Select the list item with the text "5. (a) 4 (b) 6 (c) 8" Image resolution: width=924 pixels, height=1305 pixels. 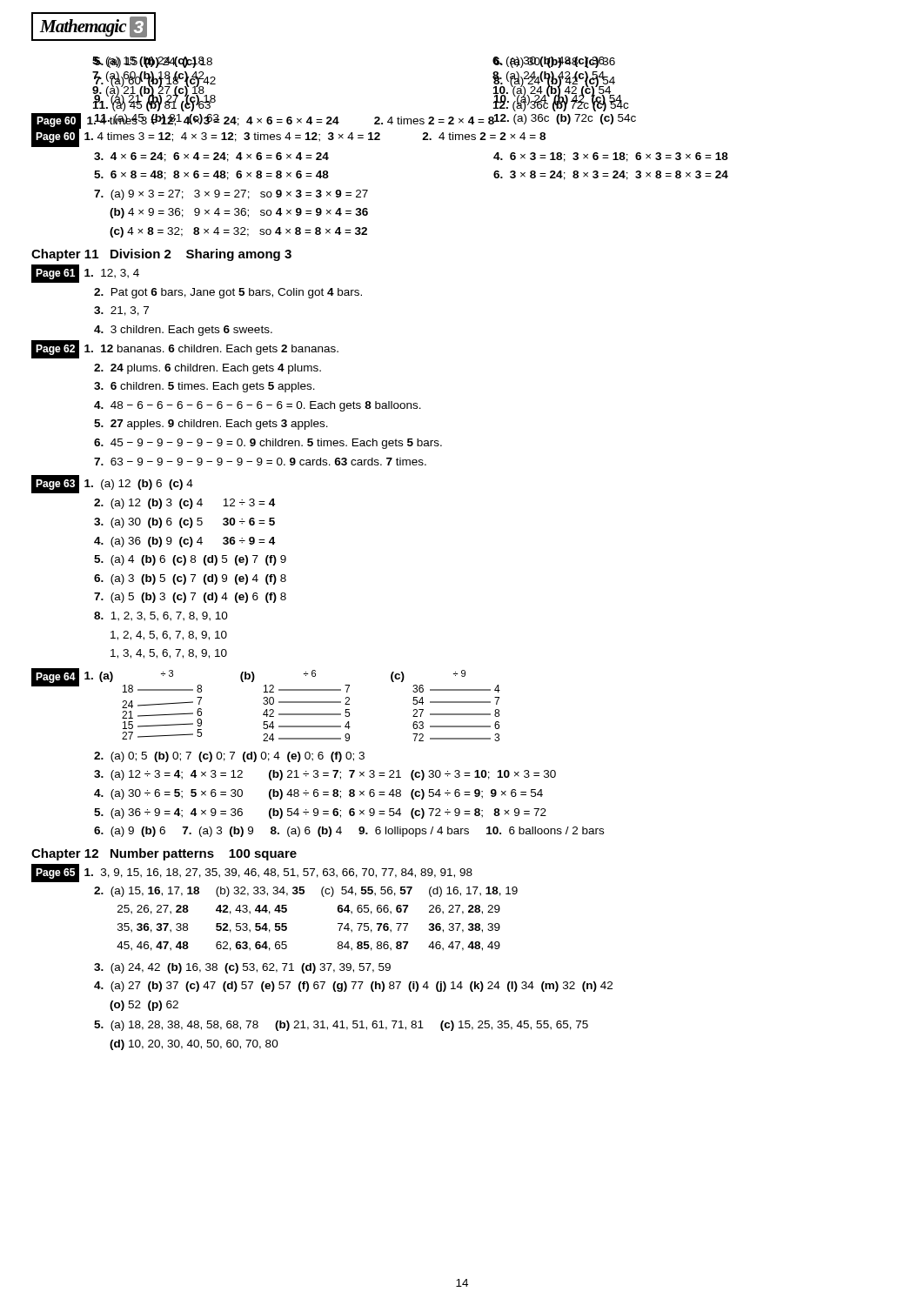(190, 559)
